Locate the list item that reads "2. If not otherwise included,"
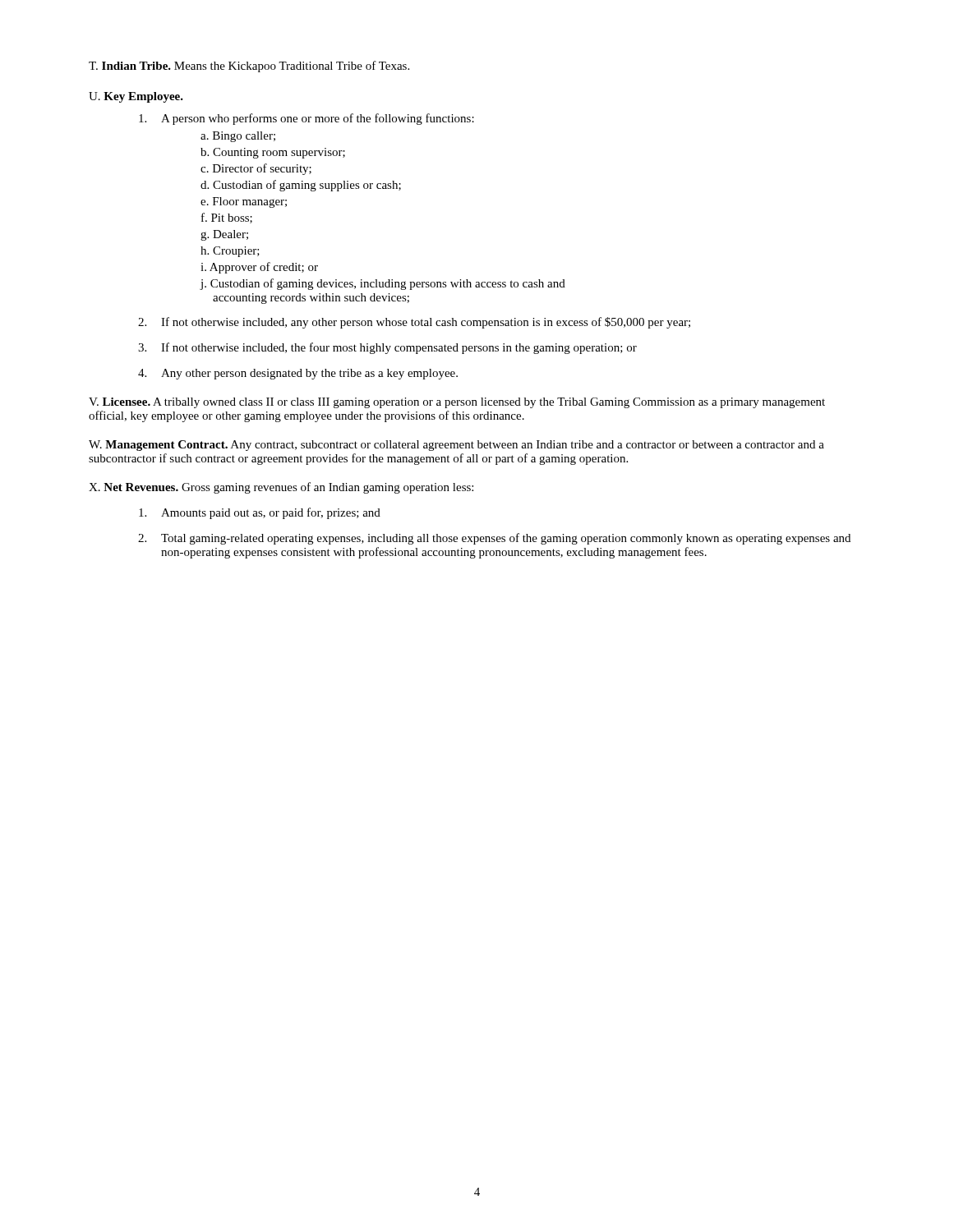Image resolution: width=954 pixels, height=1232 pixels. 415,322
